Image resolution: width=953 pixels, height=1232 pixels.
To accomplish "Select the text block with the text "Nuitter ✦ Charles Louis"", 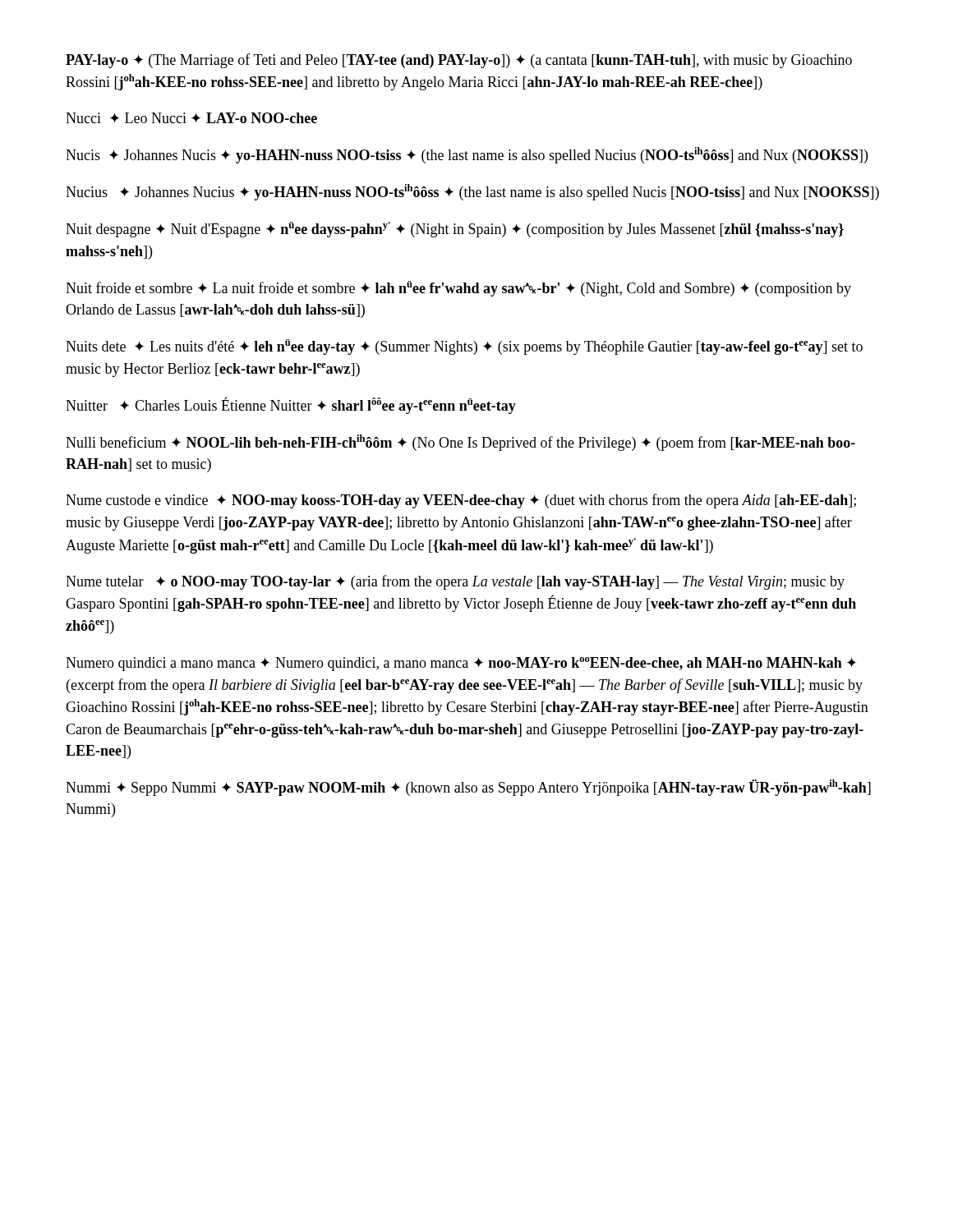I will [x=291, y=405].
